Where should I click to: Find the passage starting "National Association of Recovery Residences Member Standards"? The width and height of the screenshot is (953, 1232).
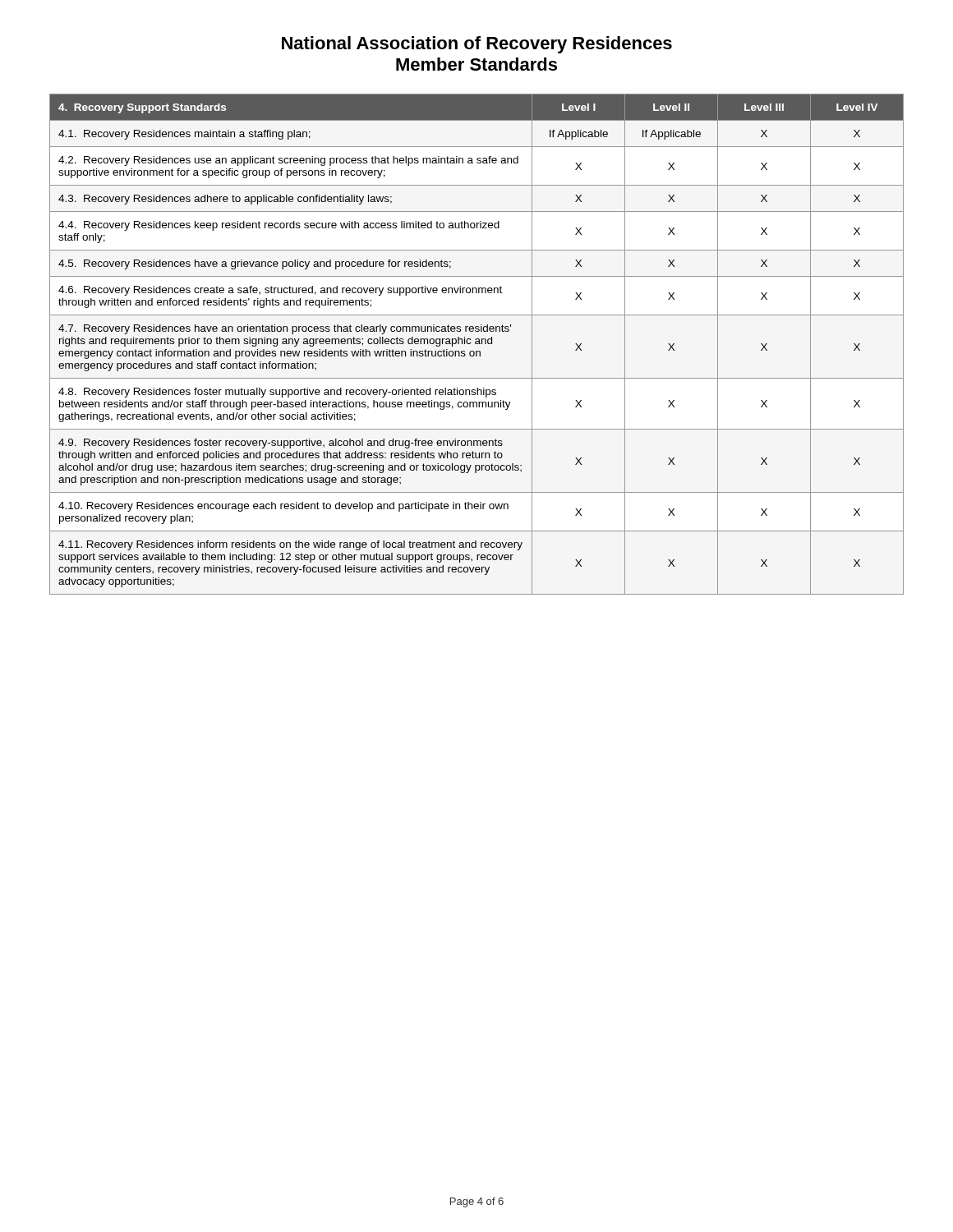(476, 54)
